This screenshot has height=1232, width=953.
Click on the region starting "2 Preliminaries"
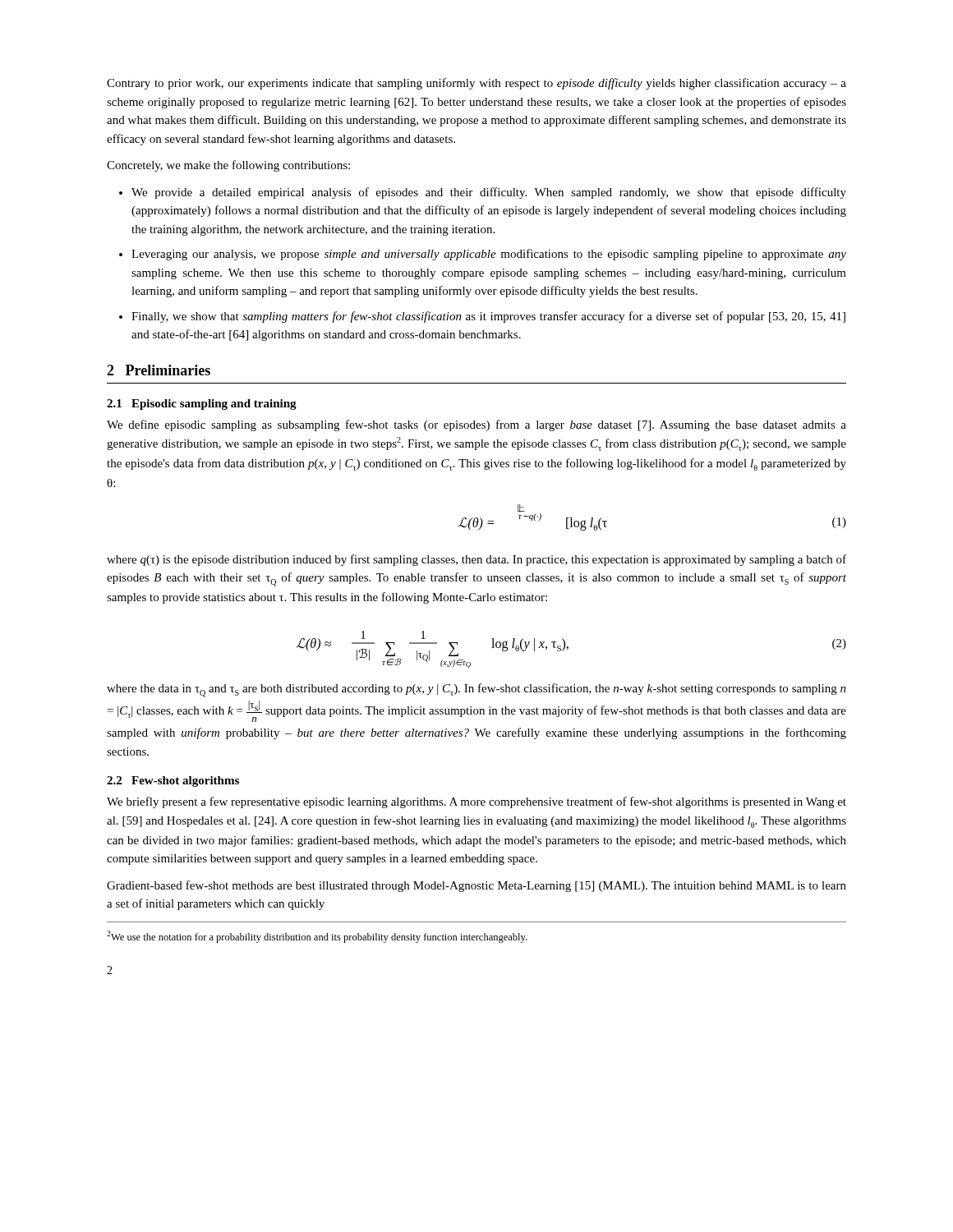[476, 372]
